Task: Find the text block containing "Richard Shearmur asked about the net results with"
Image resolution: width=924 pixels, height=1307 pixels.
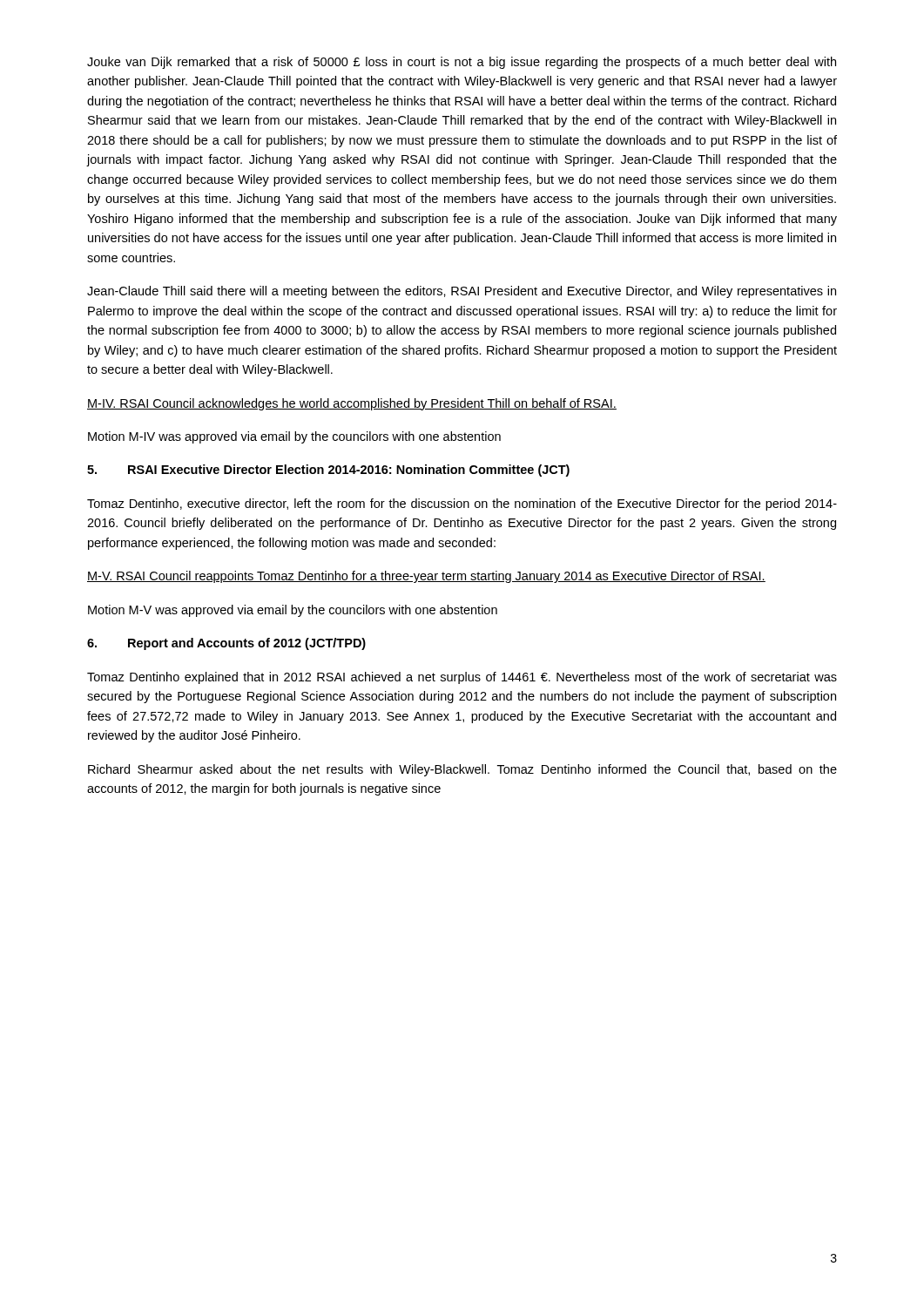Action: coord(462,779)
